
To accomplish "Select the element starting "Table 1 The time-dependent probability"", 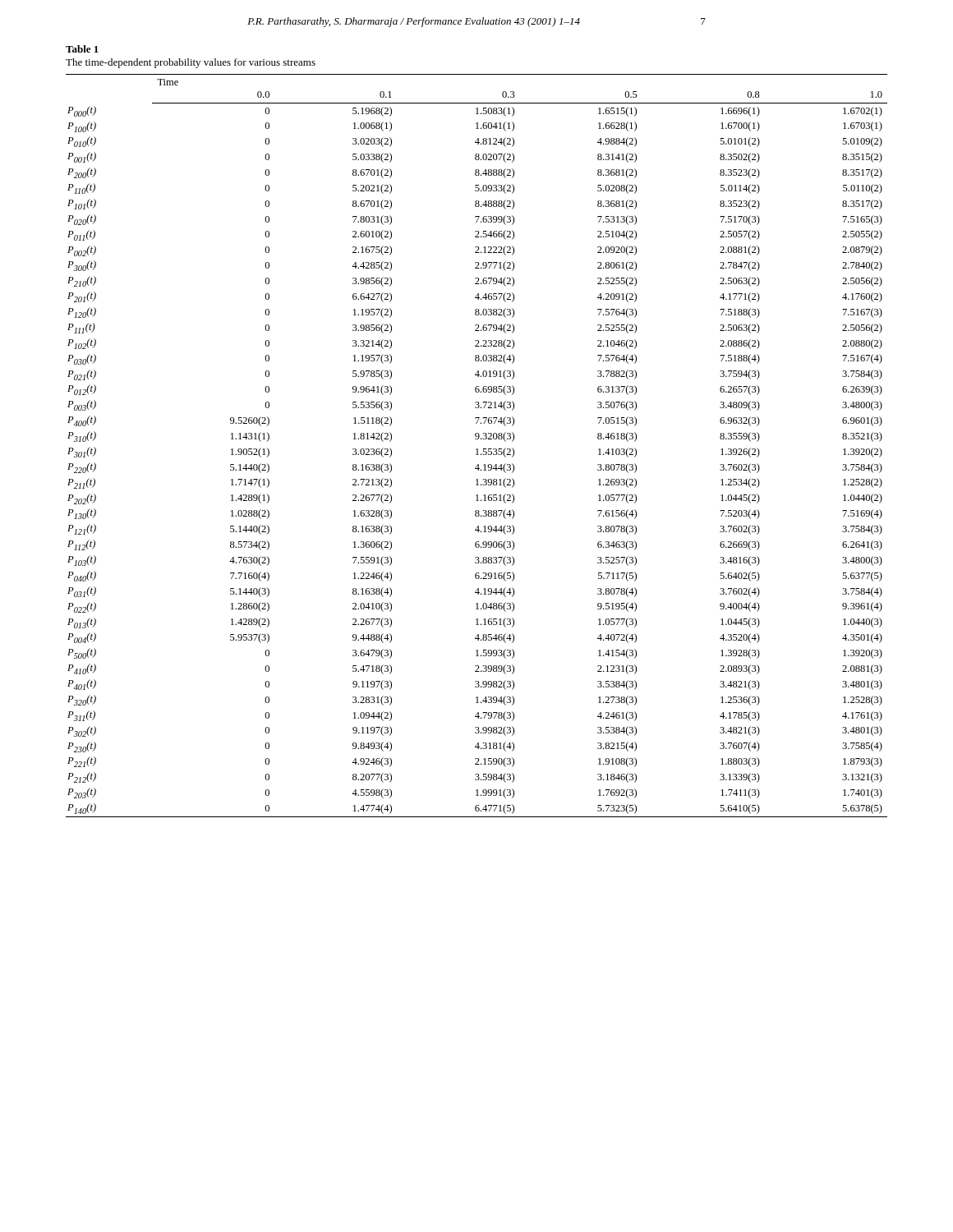I will coord(191,55).
